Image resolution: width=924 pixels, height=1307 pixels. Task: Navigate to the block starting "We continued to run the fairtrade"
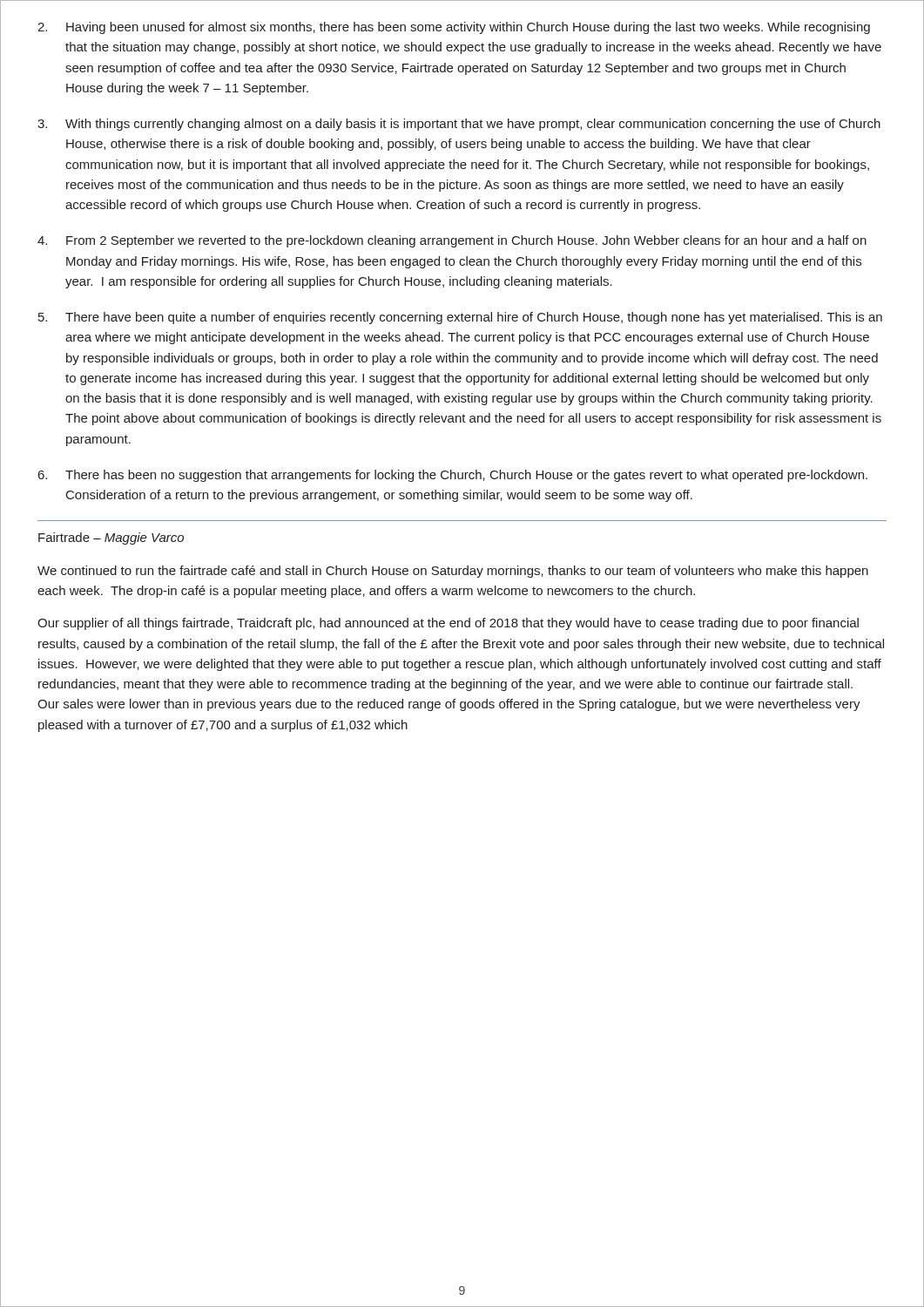pos(453,580)
